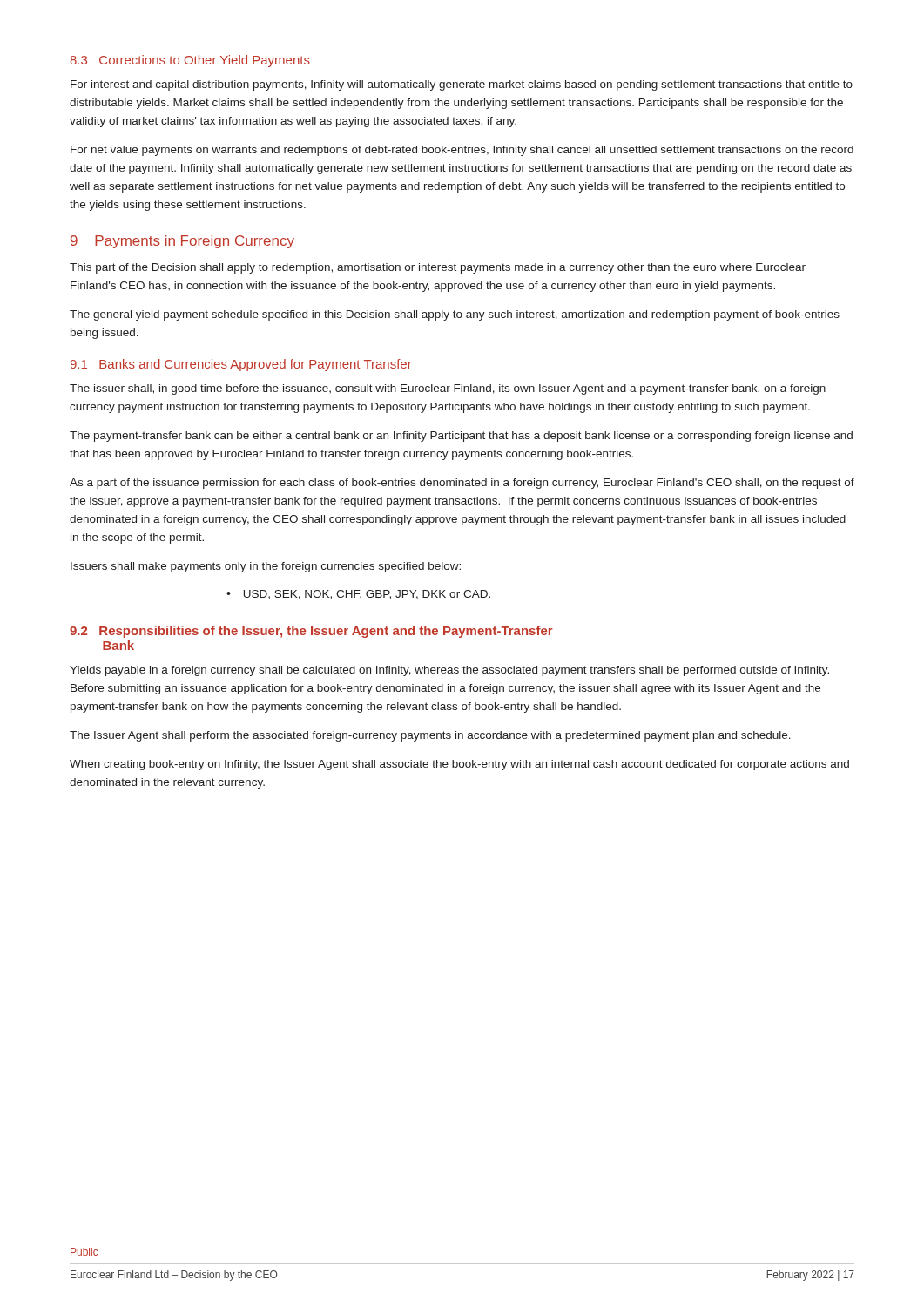Point to the block beginning "• USD, SEK, NOK,"
The image size is (924, 1307).
[359, 593]
